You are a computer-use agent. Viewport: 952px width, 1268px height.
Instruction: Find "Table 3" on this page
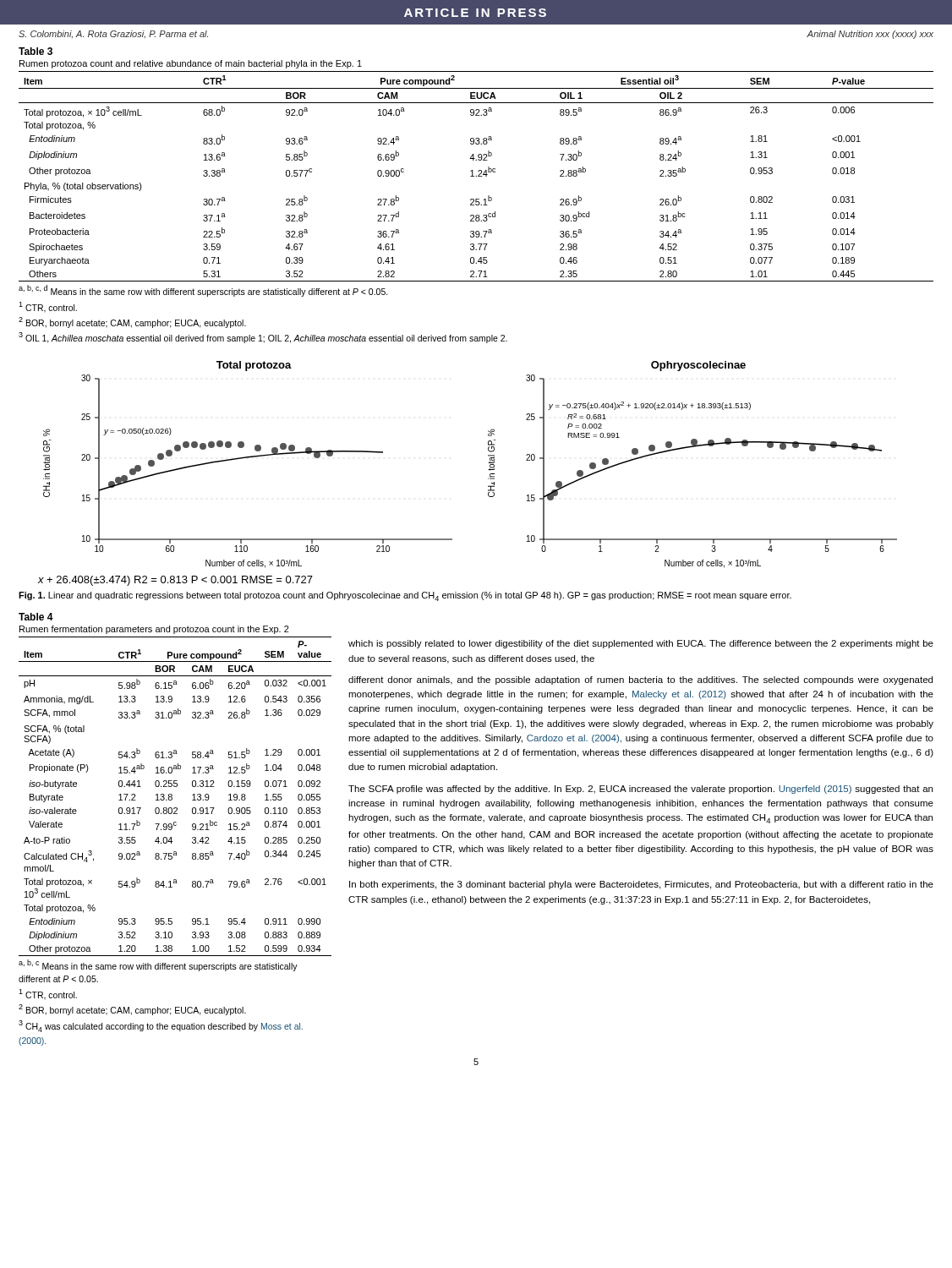click(36, 52)
